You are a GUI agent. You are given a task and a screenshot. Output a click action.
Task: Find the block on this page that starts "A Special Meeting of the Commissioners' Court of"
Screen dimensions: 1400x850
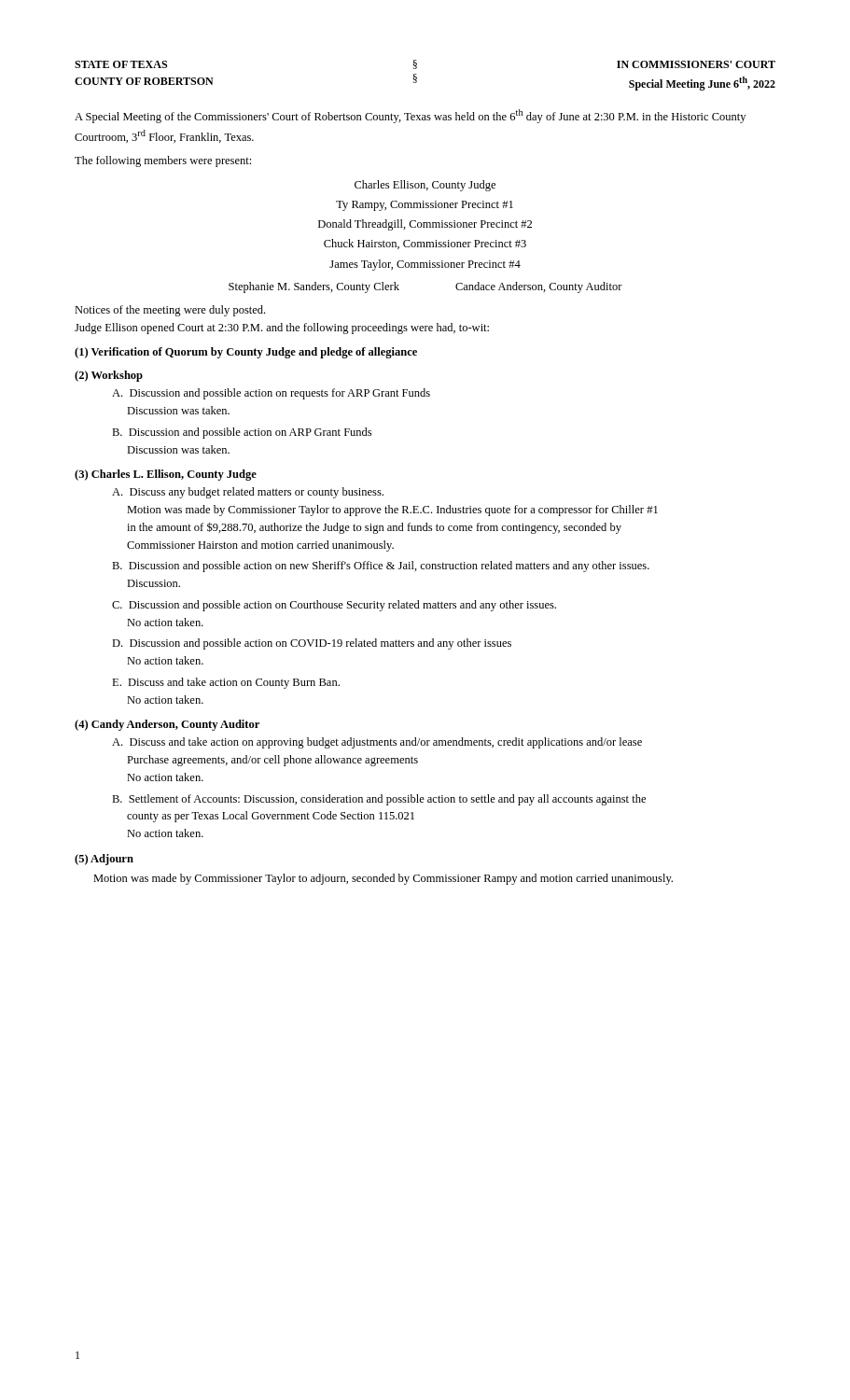pyautogui.click(x=410, y=126)
